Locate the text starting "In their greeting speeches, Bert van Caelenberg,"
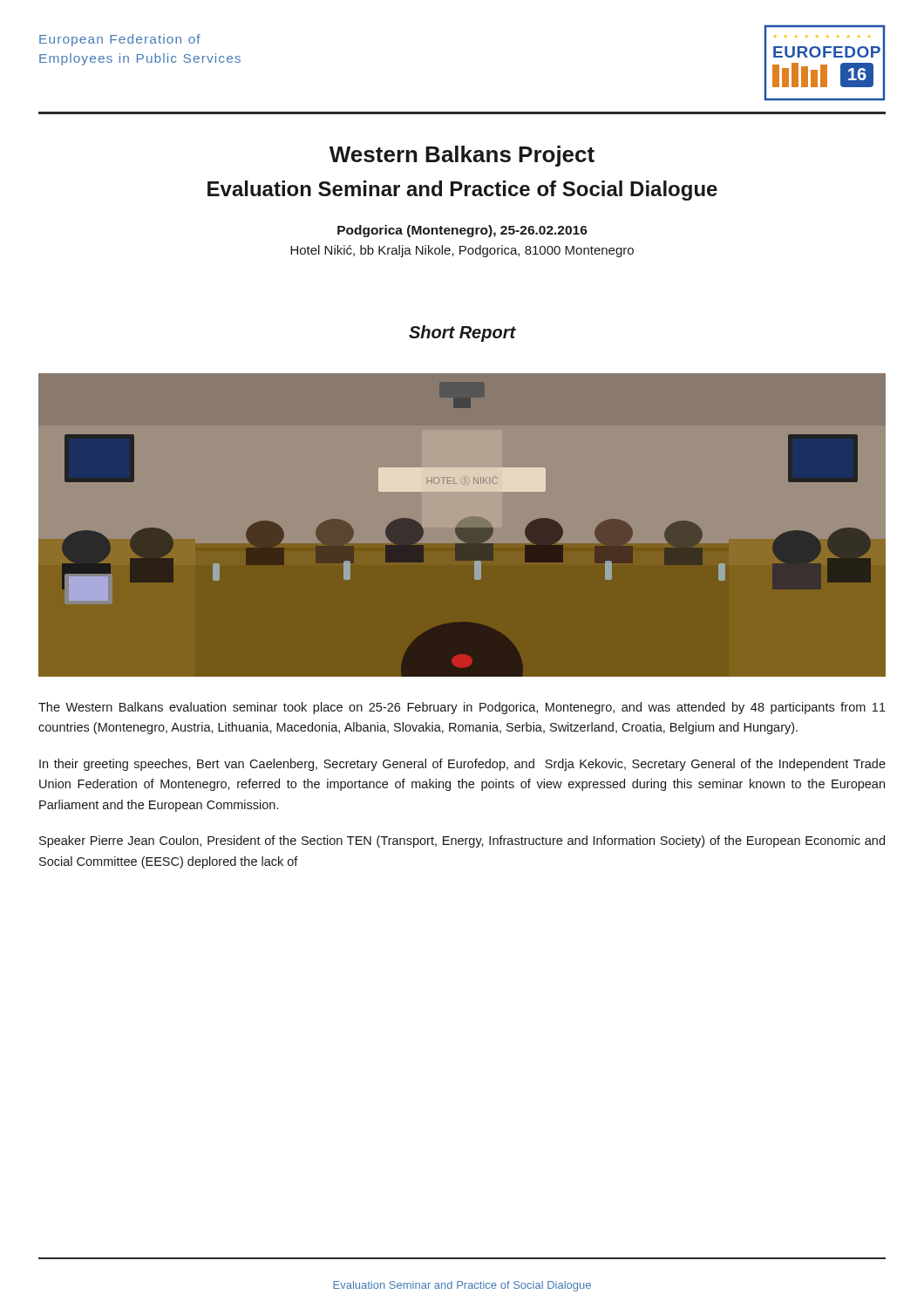 tap(462, 785)
